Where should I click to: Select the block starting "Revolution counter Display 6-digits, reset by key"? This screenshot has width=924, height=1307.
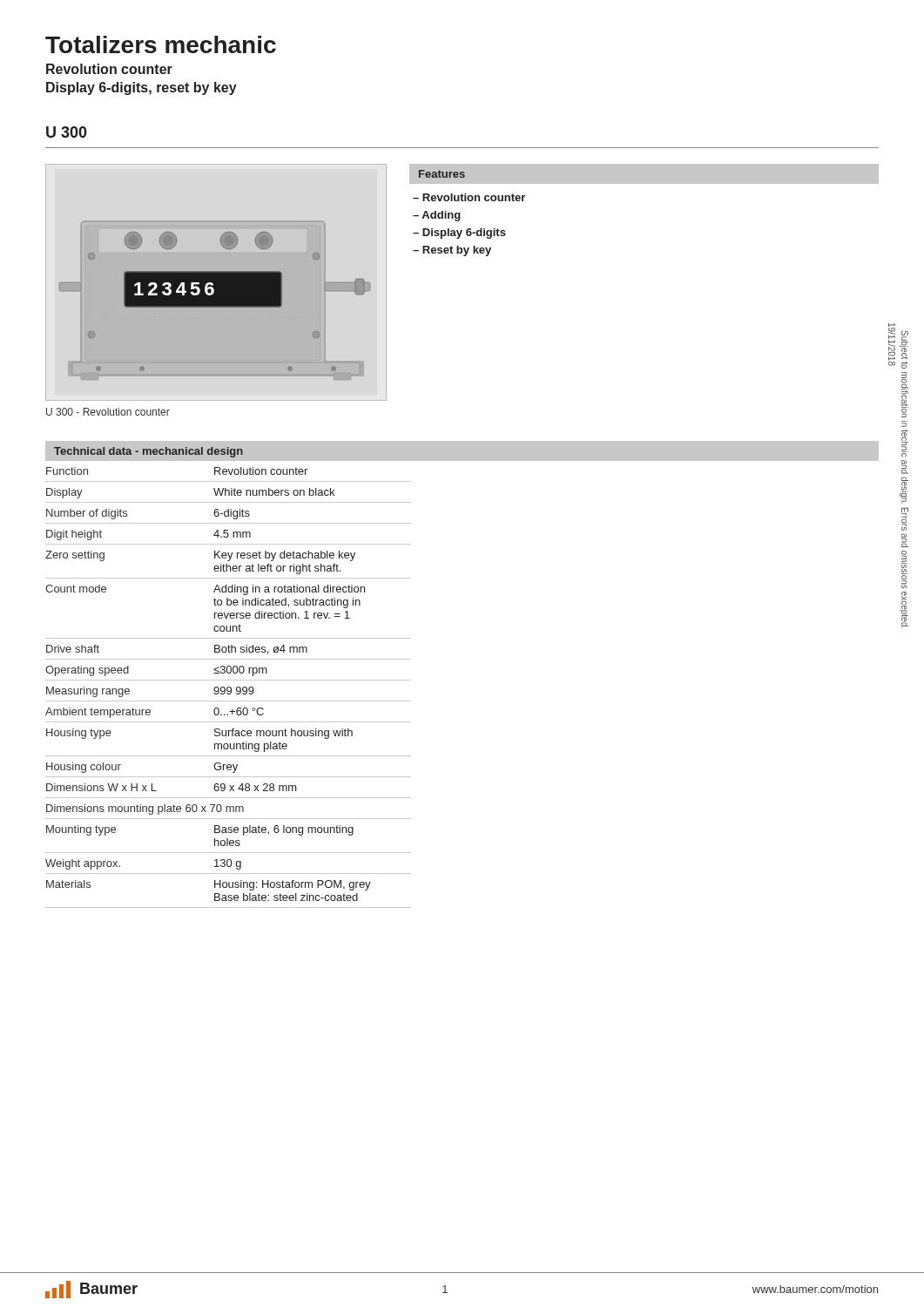pyautogui.click(x=141, y=79)
